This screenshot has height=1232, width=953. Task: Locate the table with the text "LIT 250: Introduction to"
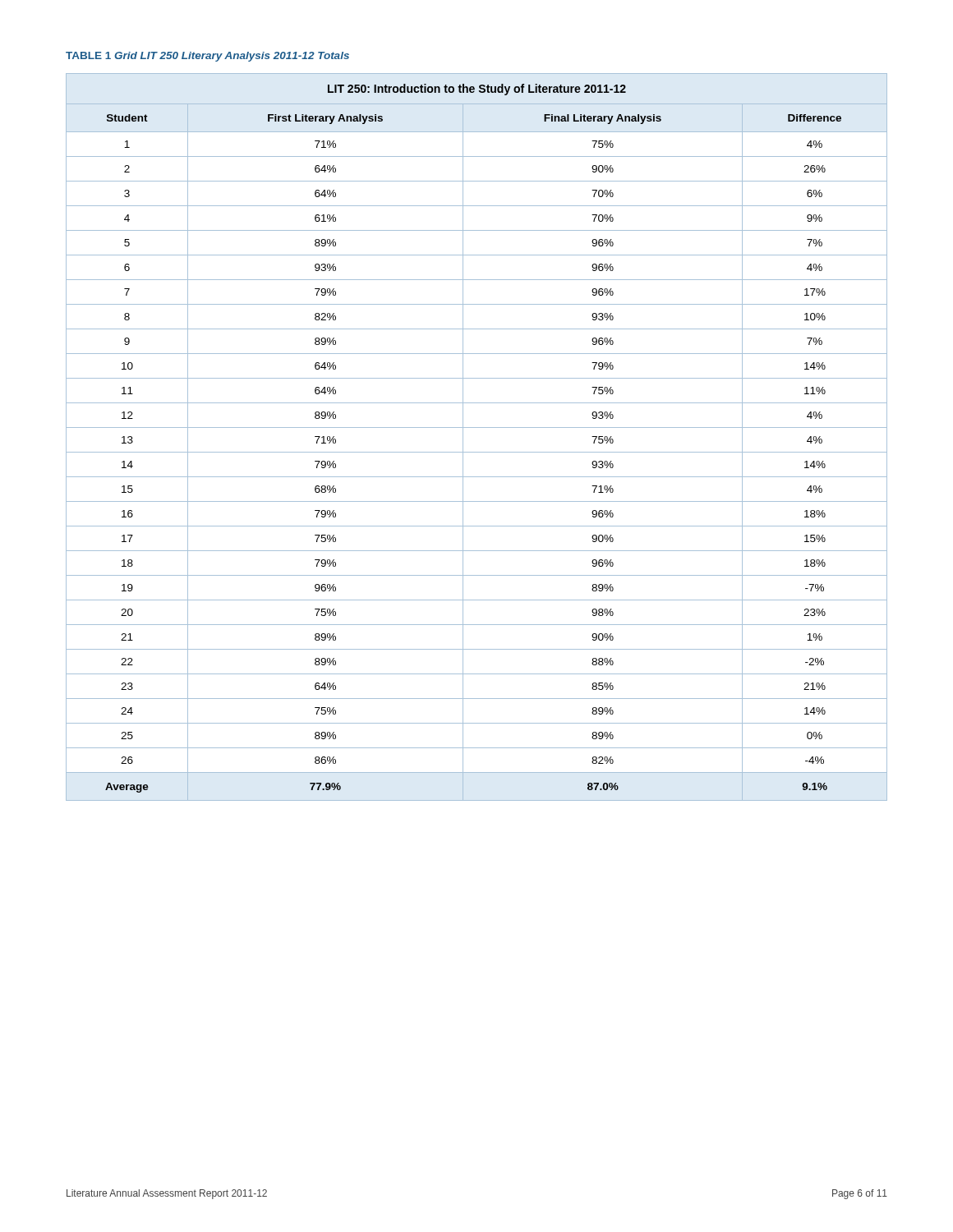tap(476, 437)
